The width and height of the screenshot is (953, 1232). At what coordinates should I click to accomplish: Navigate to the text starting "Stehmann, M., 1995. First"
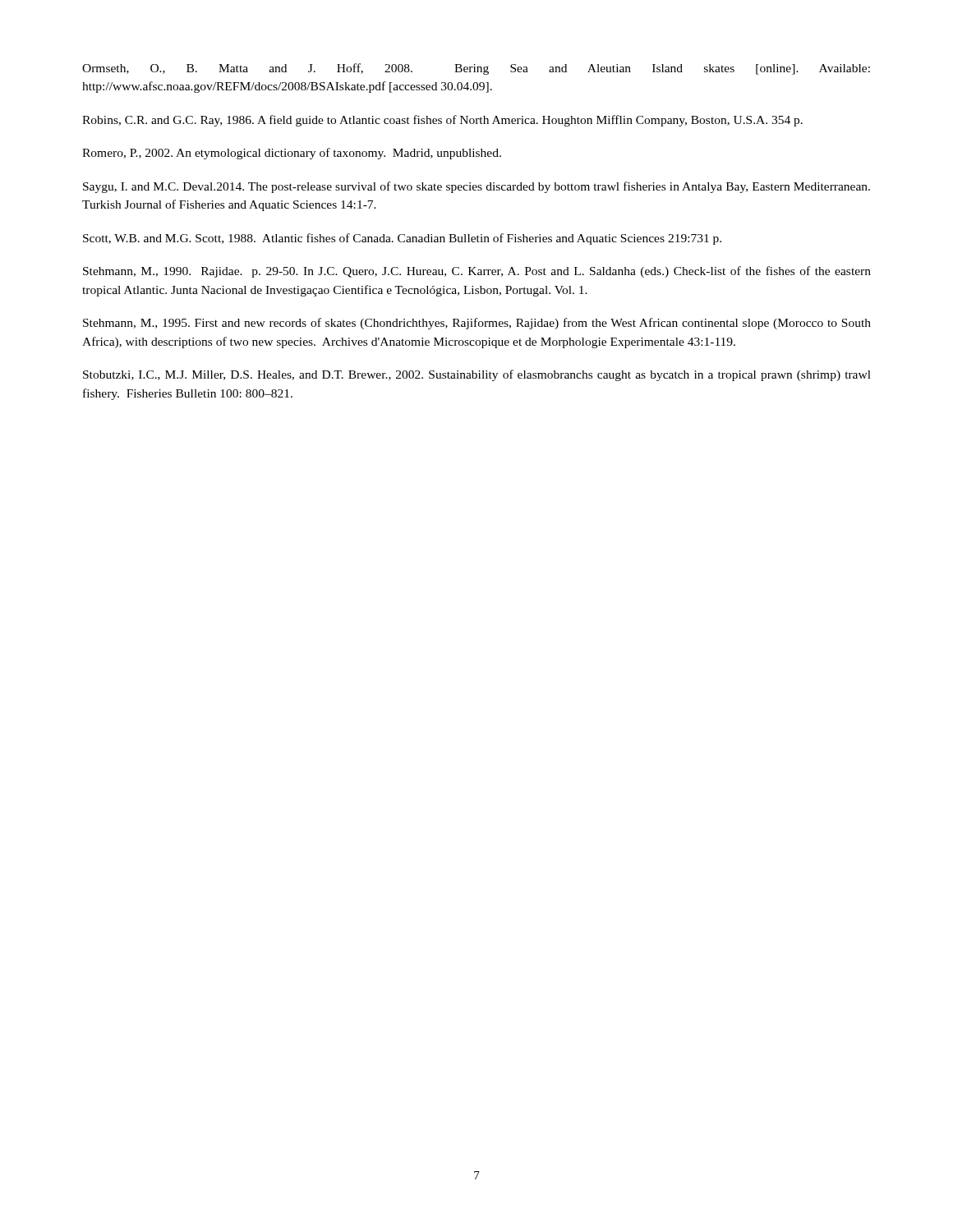point(476,332)
